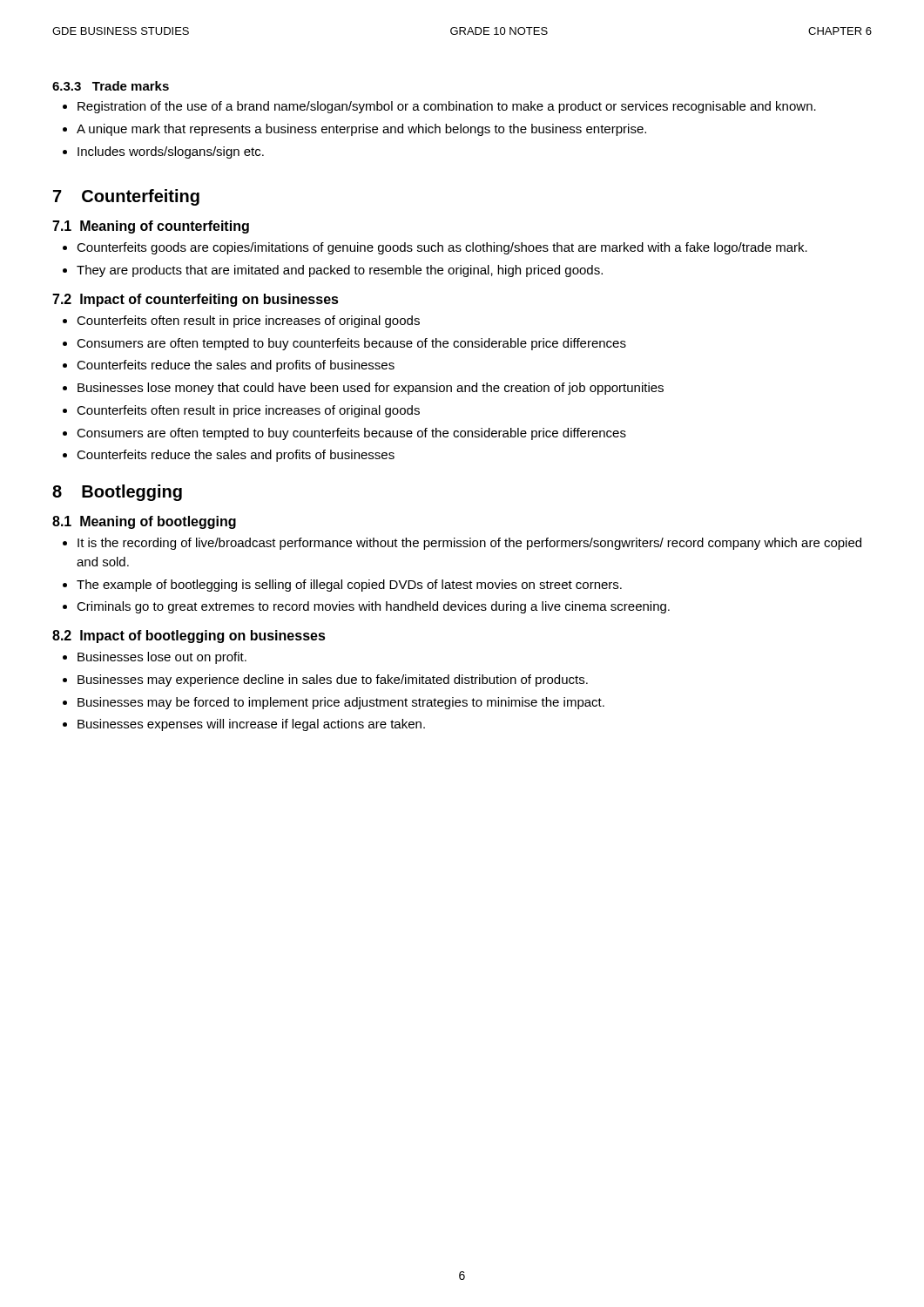Find the text starting "A unique mark that represents a business enterprise"
Screen dimensions: 1307x924
coord(362,128)
